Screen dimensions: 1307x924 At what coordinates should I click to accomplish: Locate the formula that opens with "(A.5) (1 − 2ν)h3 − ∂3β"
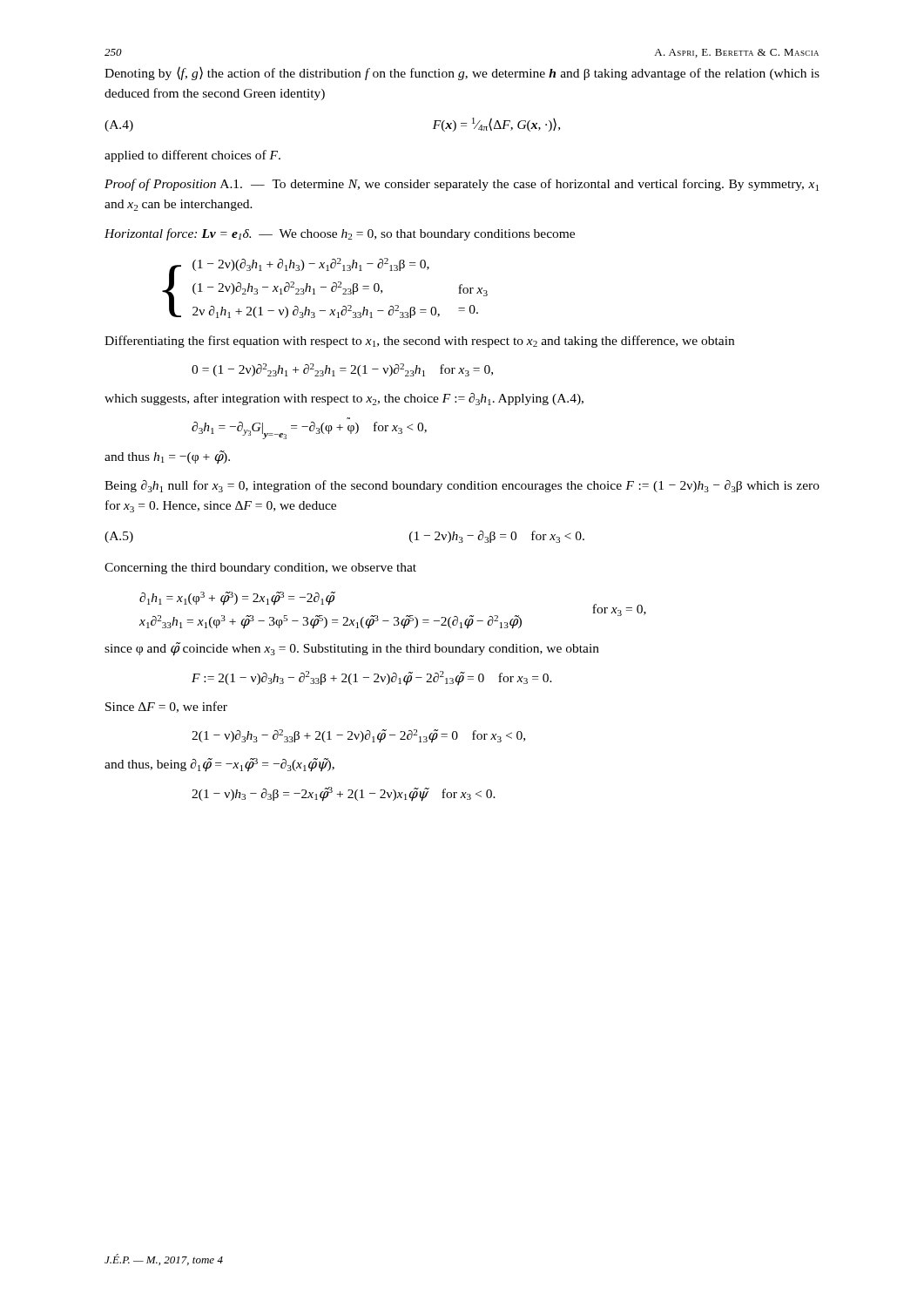(462, 536)
